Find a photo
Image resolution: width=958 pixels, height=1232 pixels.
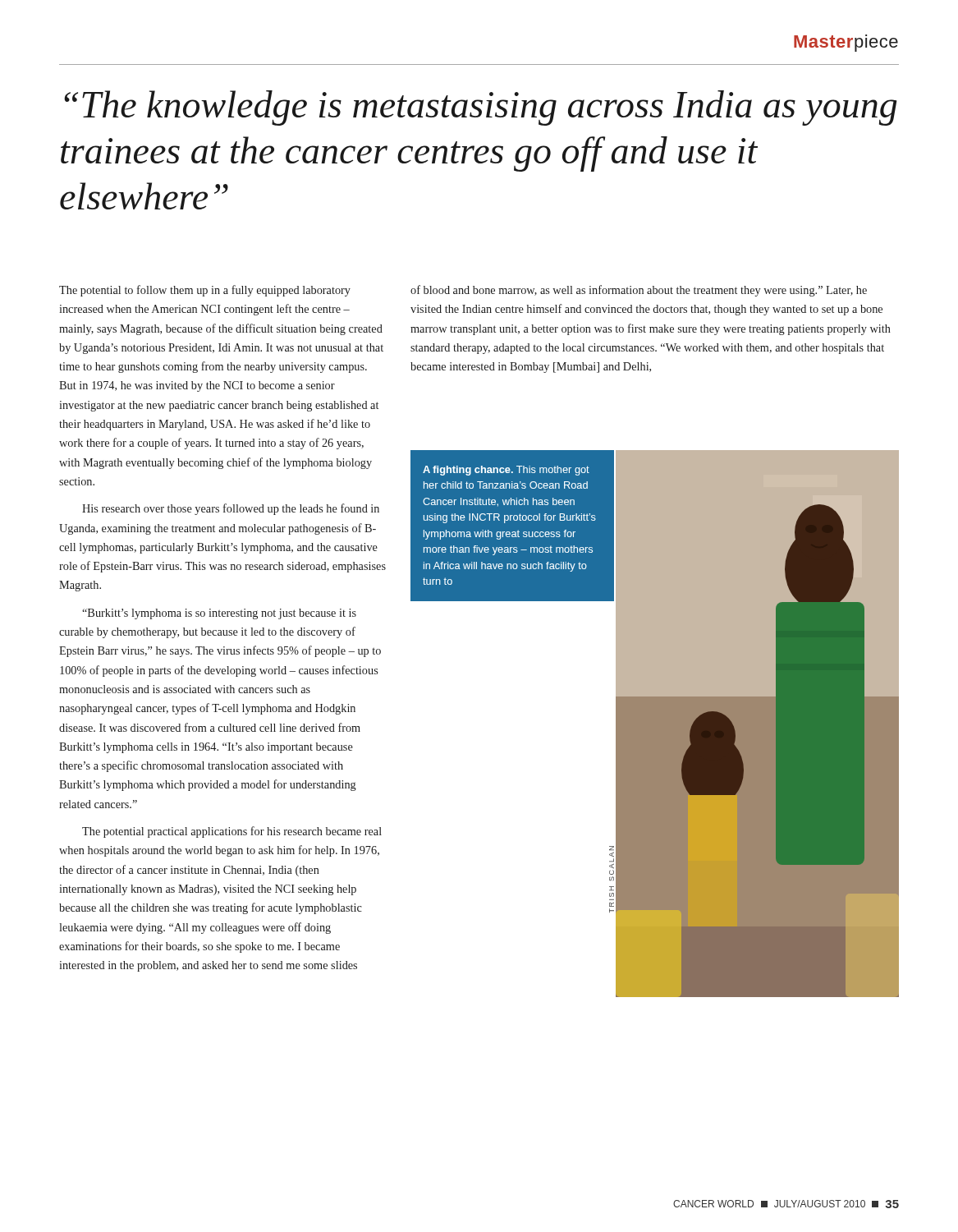click(x=757, y=724)
